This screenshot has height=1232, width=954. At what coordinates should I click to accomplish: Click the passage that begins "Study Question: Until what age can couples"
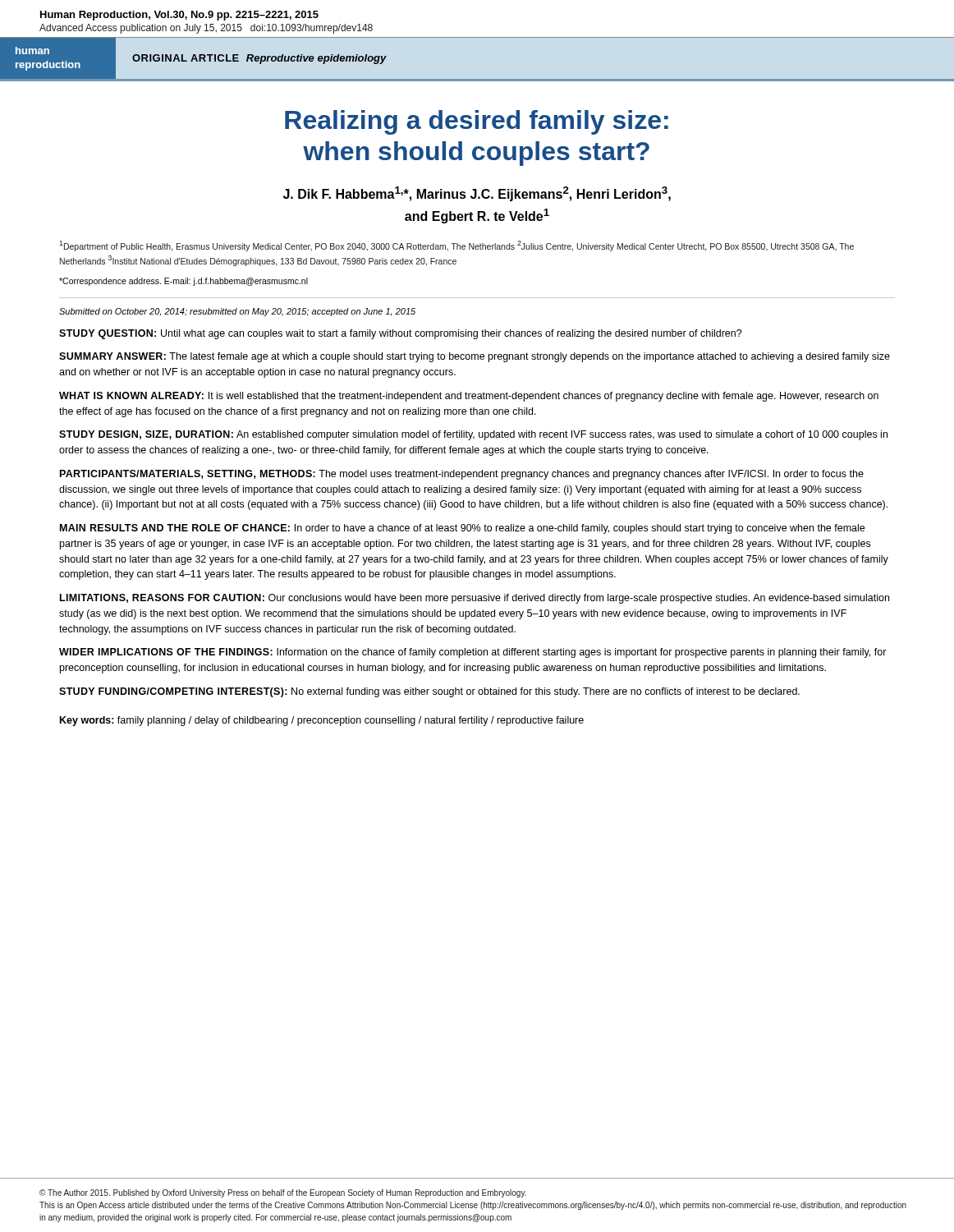[401, 333]
